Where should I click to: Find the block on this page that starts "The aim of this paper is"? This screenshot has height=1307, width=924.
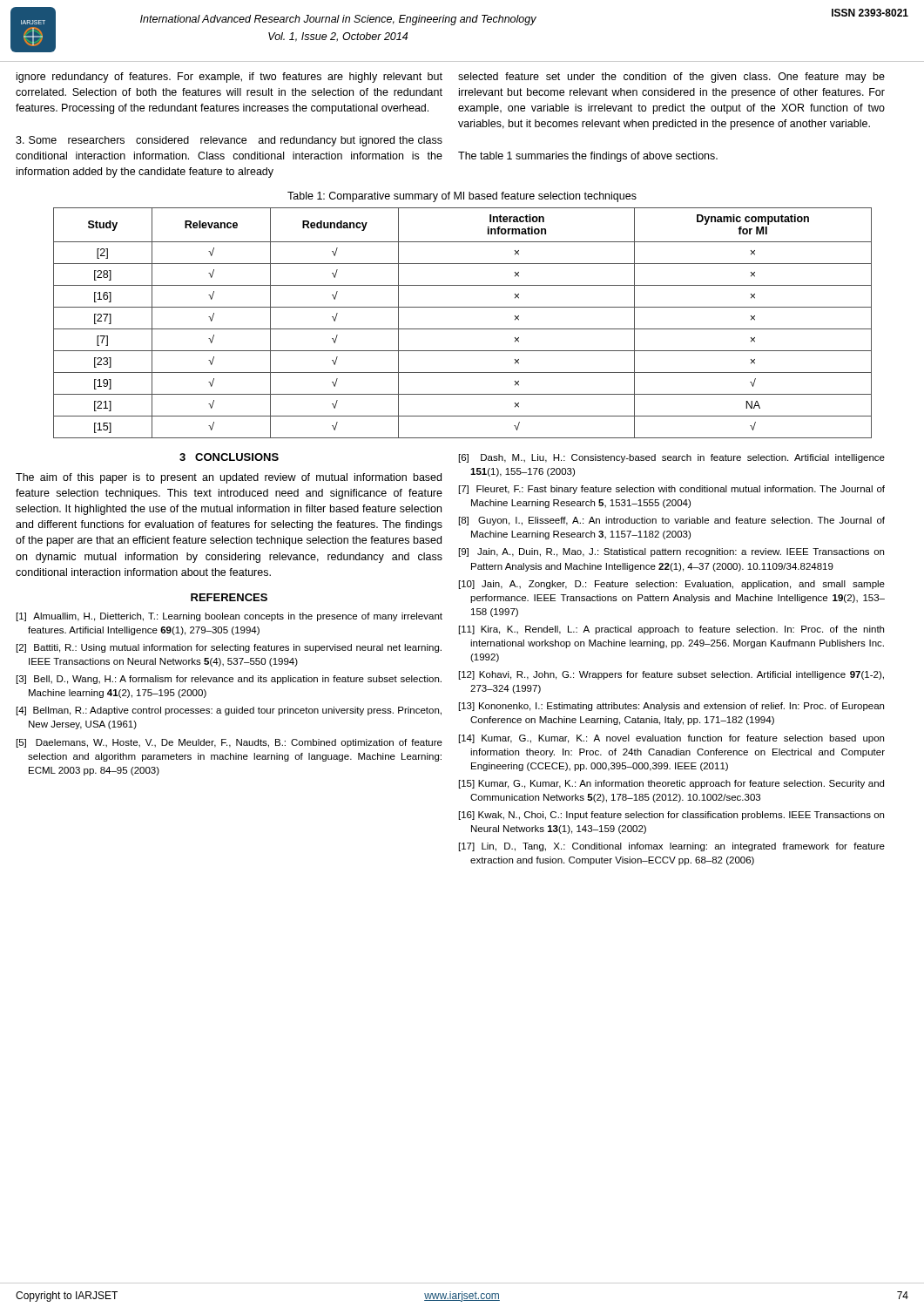pos(229,525)
